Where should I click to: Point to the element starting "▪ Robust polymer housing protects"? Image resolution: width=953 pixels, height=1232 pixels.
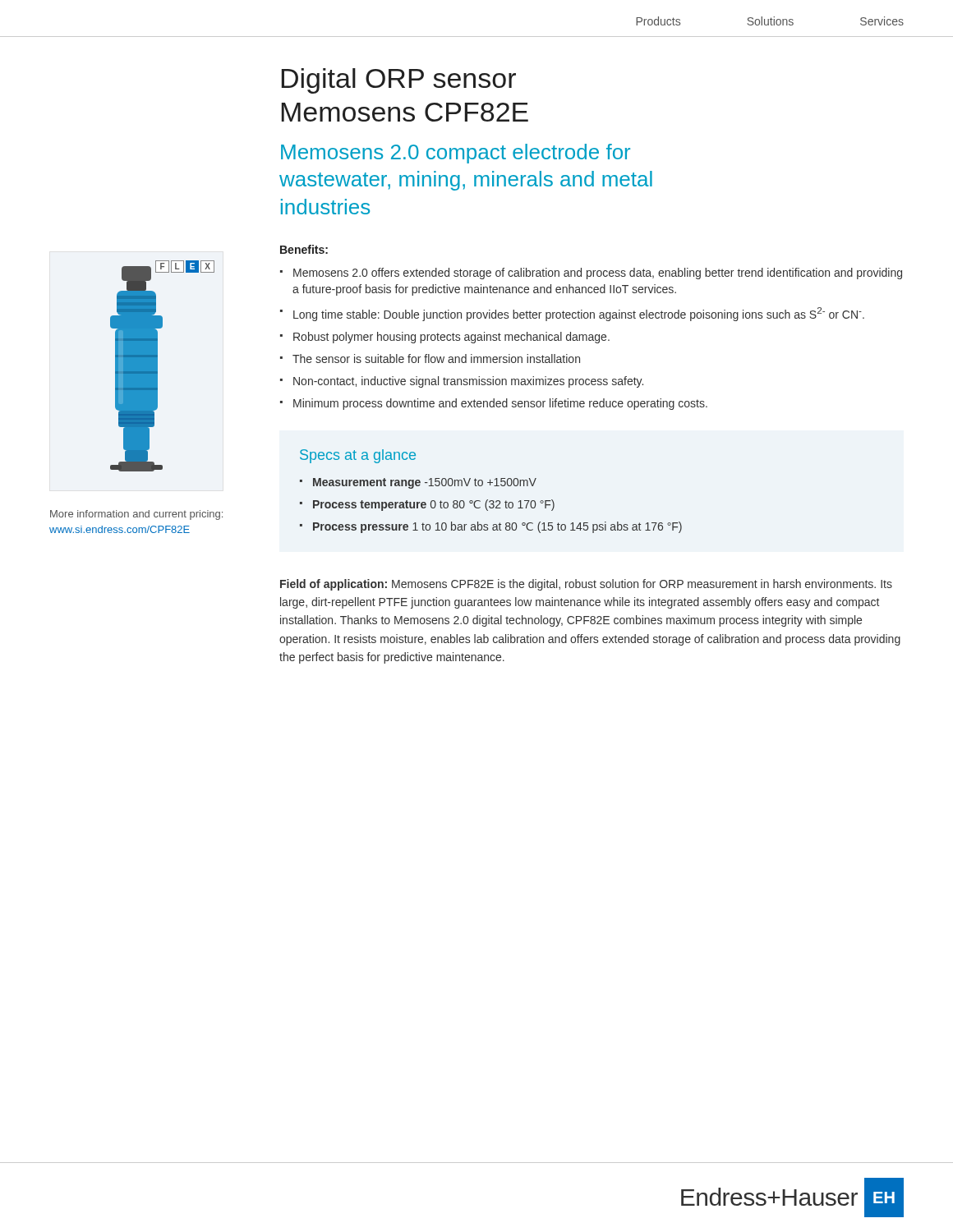tap(445, 336)
